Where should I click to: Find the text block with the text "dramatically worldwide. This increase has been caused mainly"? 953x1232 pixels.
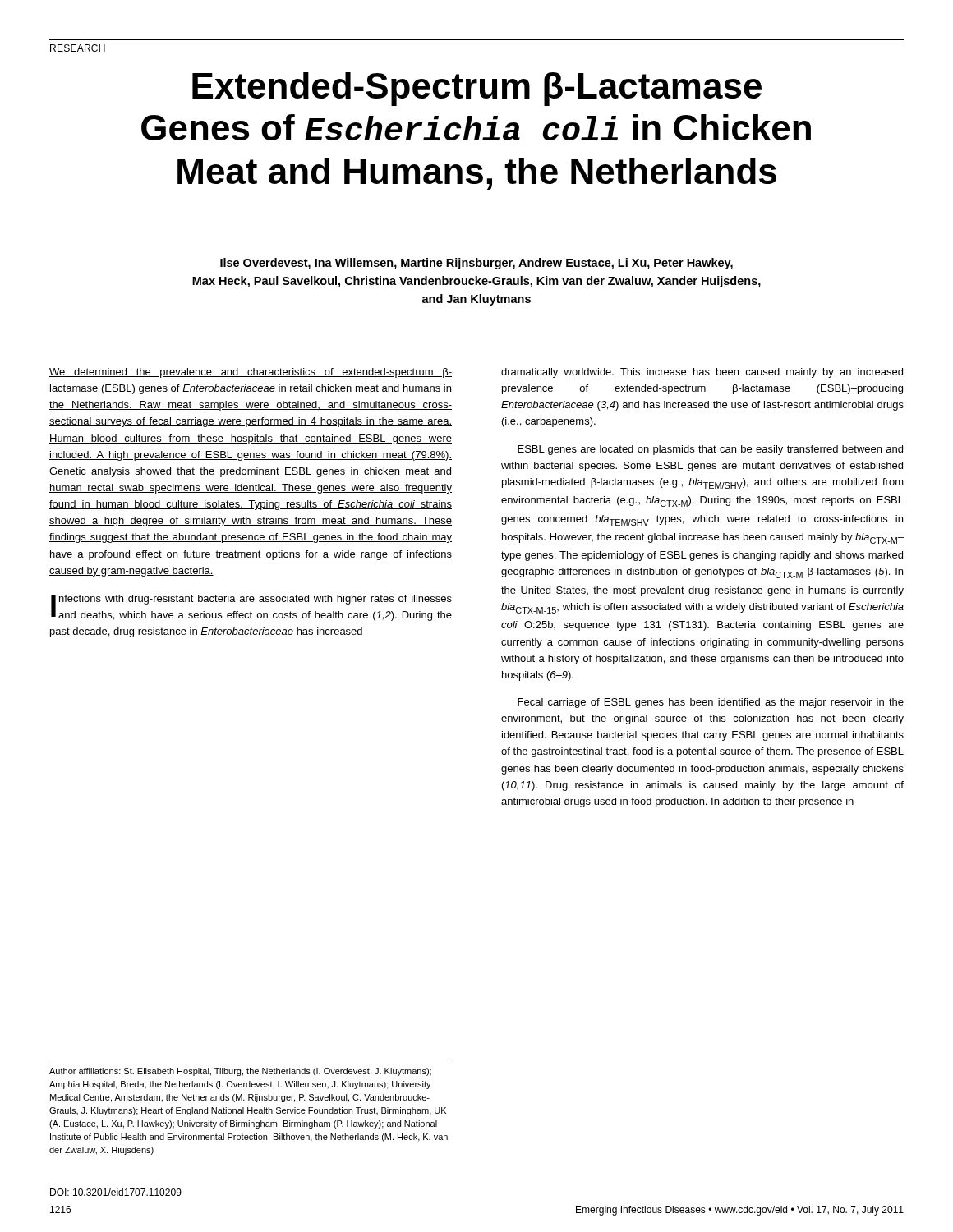click(x=702, y=396)
